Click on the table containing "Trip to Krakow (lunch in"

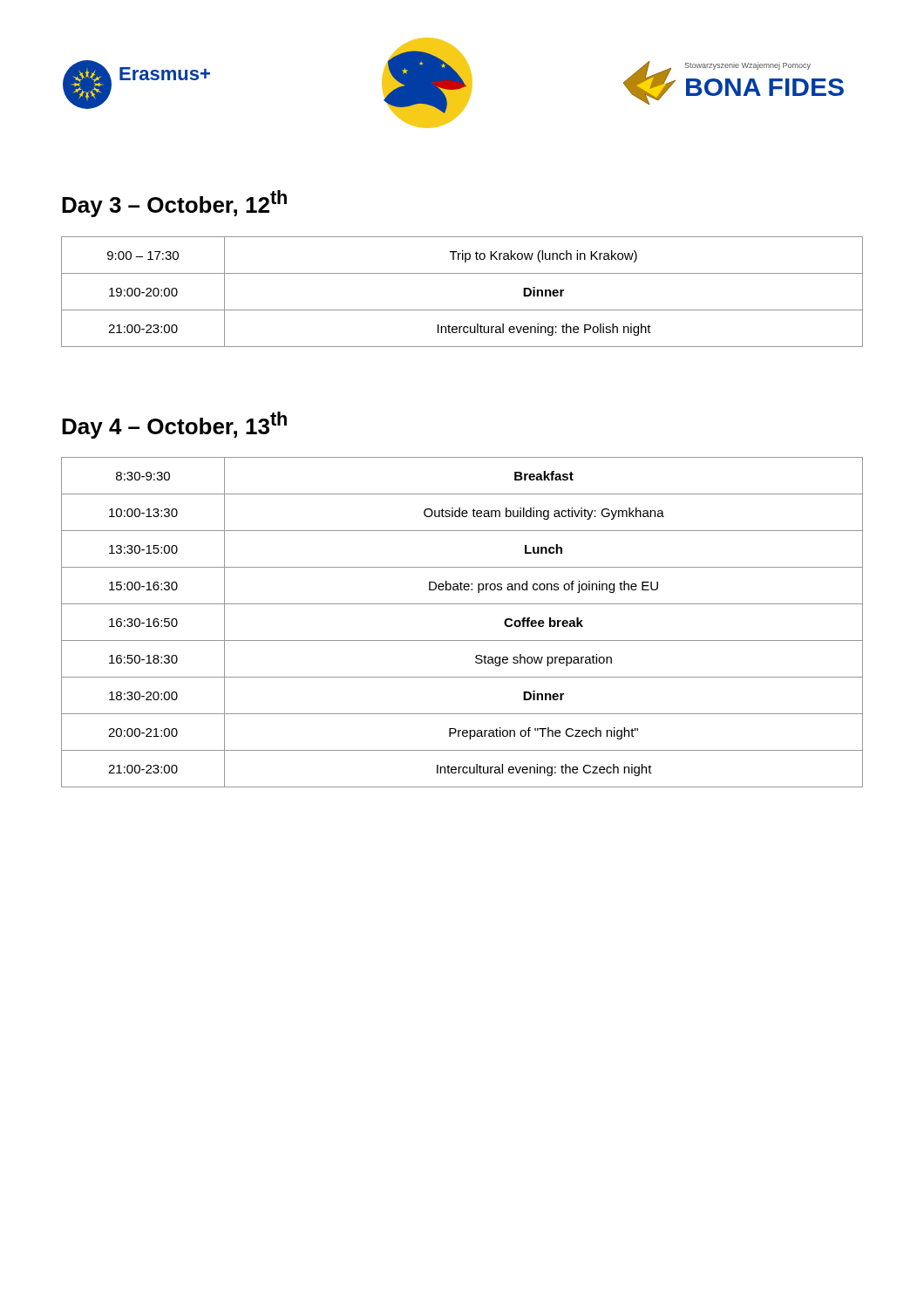pyautogui.click(x=462, y=291)
